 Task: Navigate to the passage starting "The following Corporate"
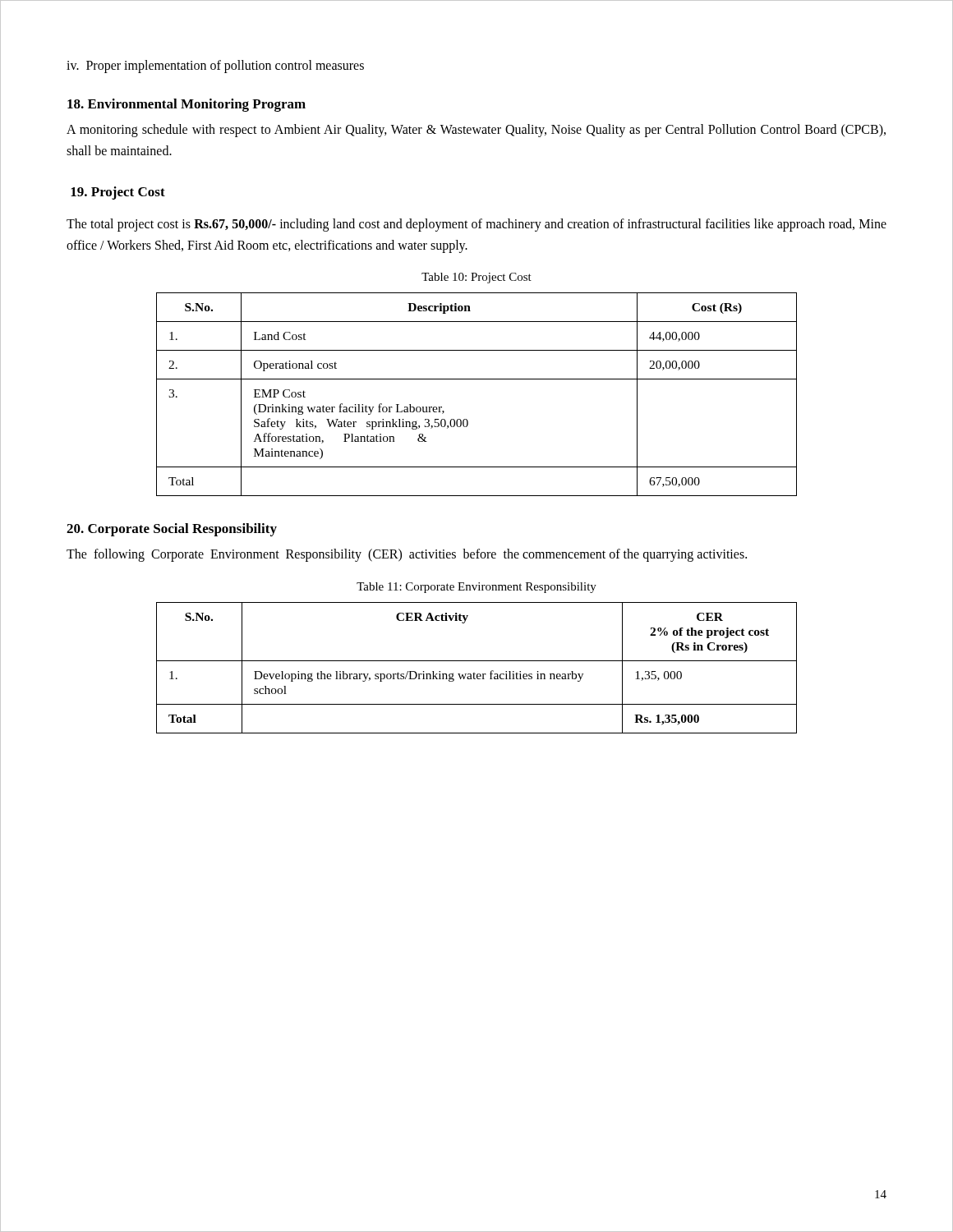[407, 554]
